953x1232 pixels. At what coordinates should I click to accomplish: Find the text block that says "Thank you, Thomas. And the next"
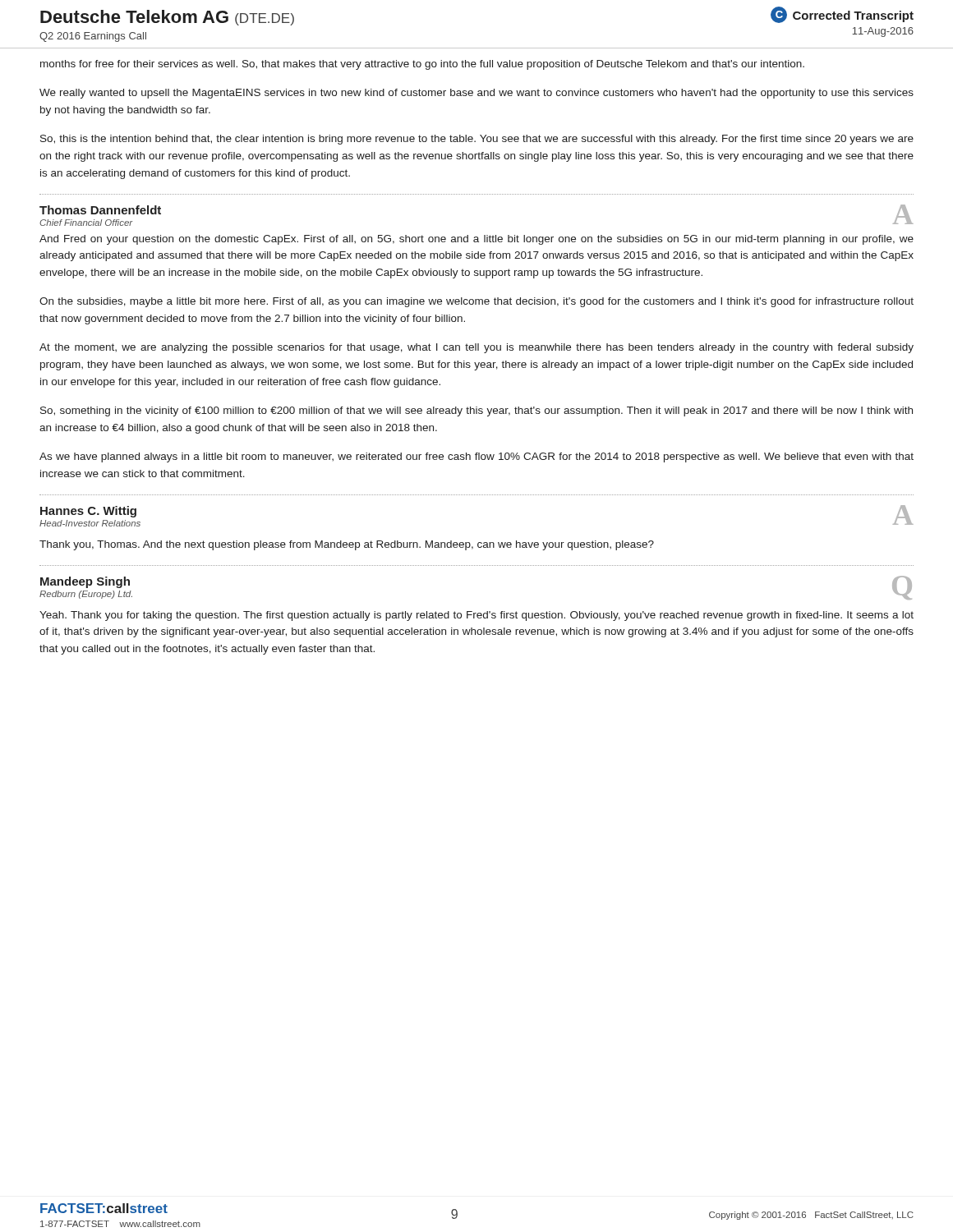(347, 544)
